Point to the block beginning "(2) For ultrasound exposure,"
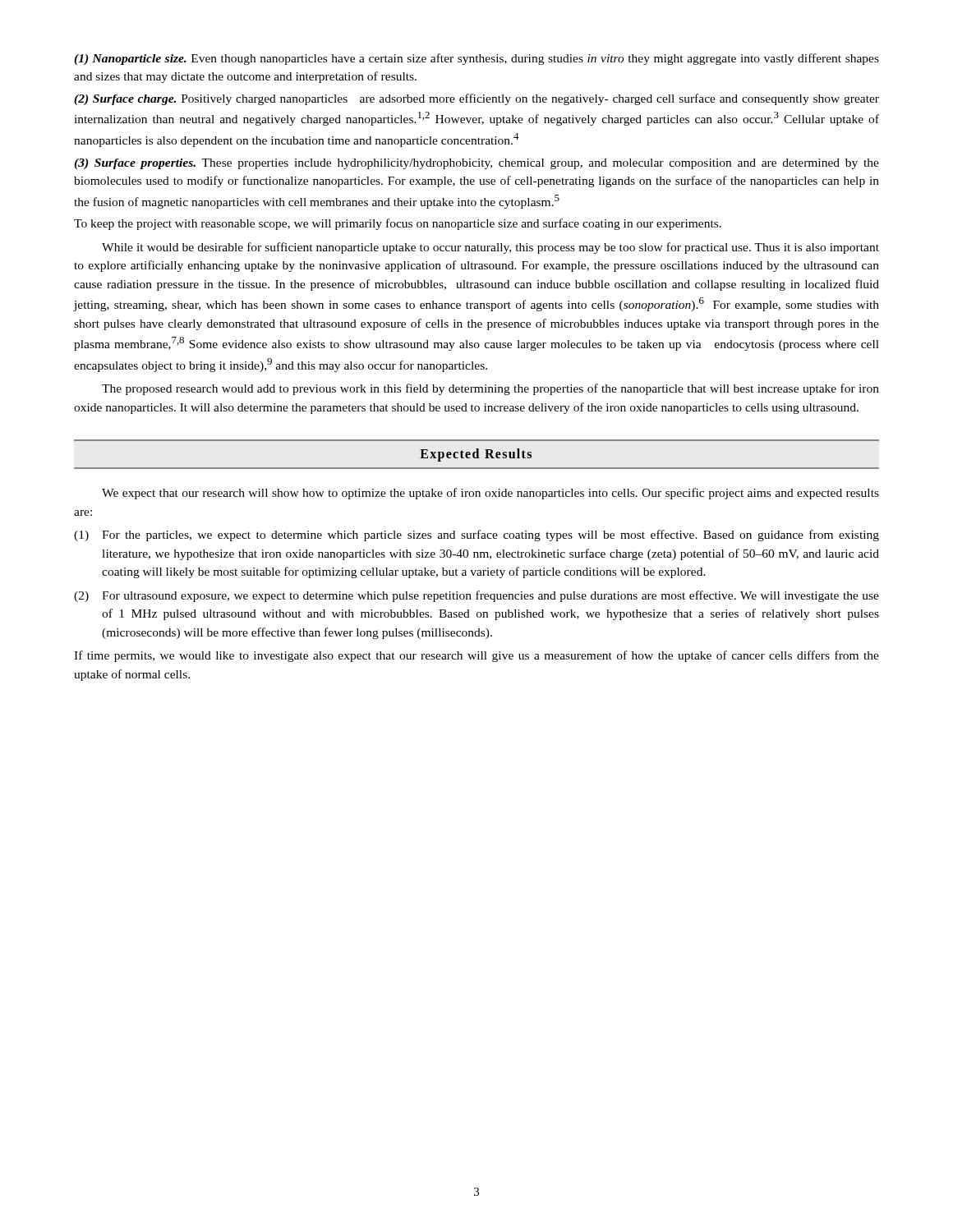Screen dimensions: 1232x953 (476, 614)
